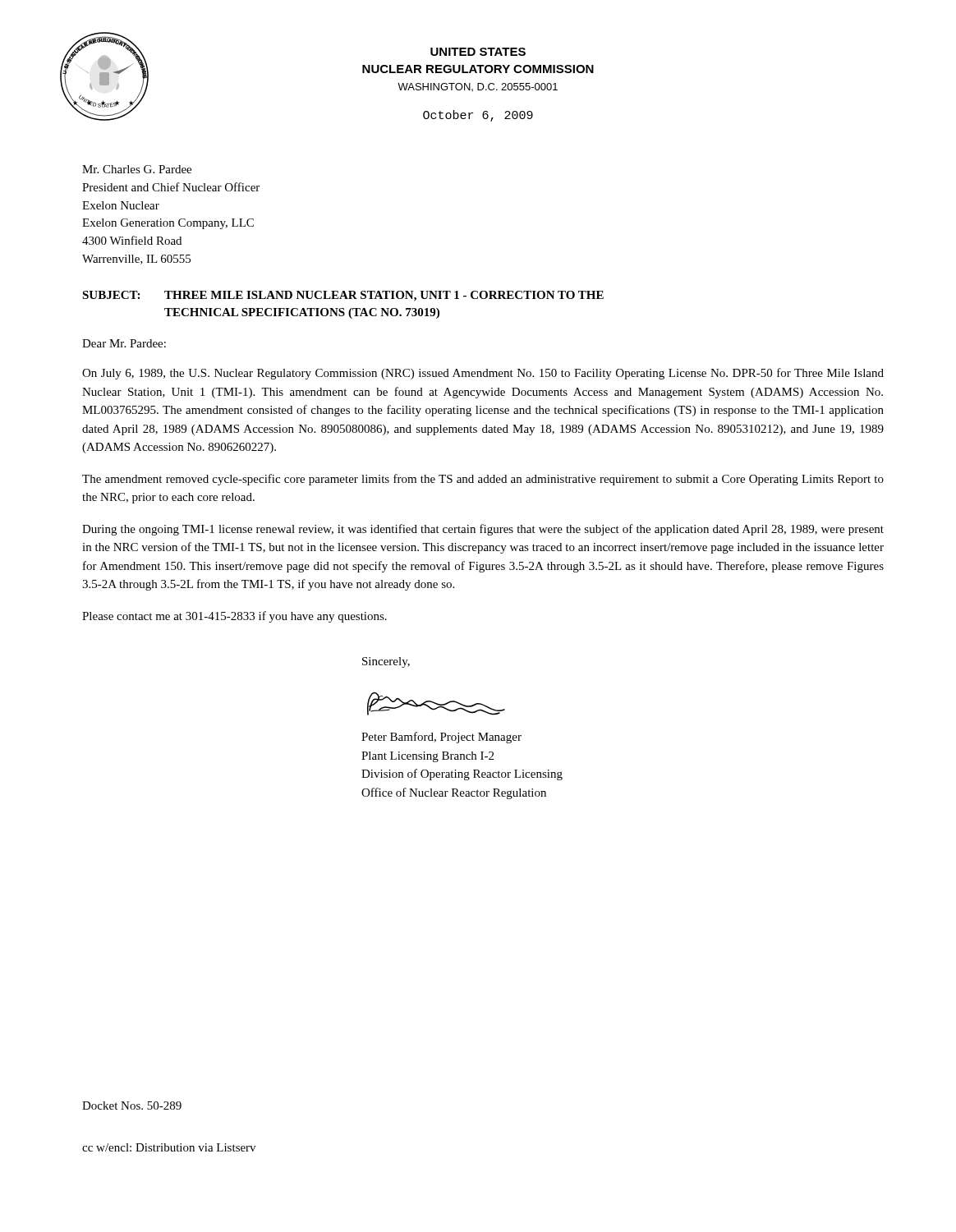Locate the text that says "Dear Mr. Pardee:"

124,343
